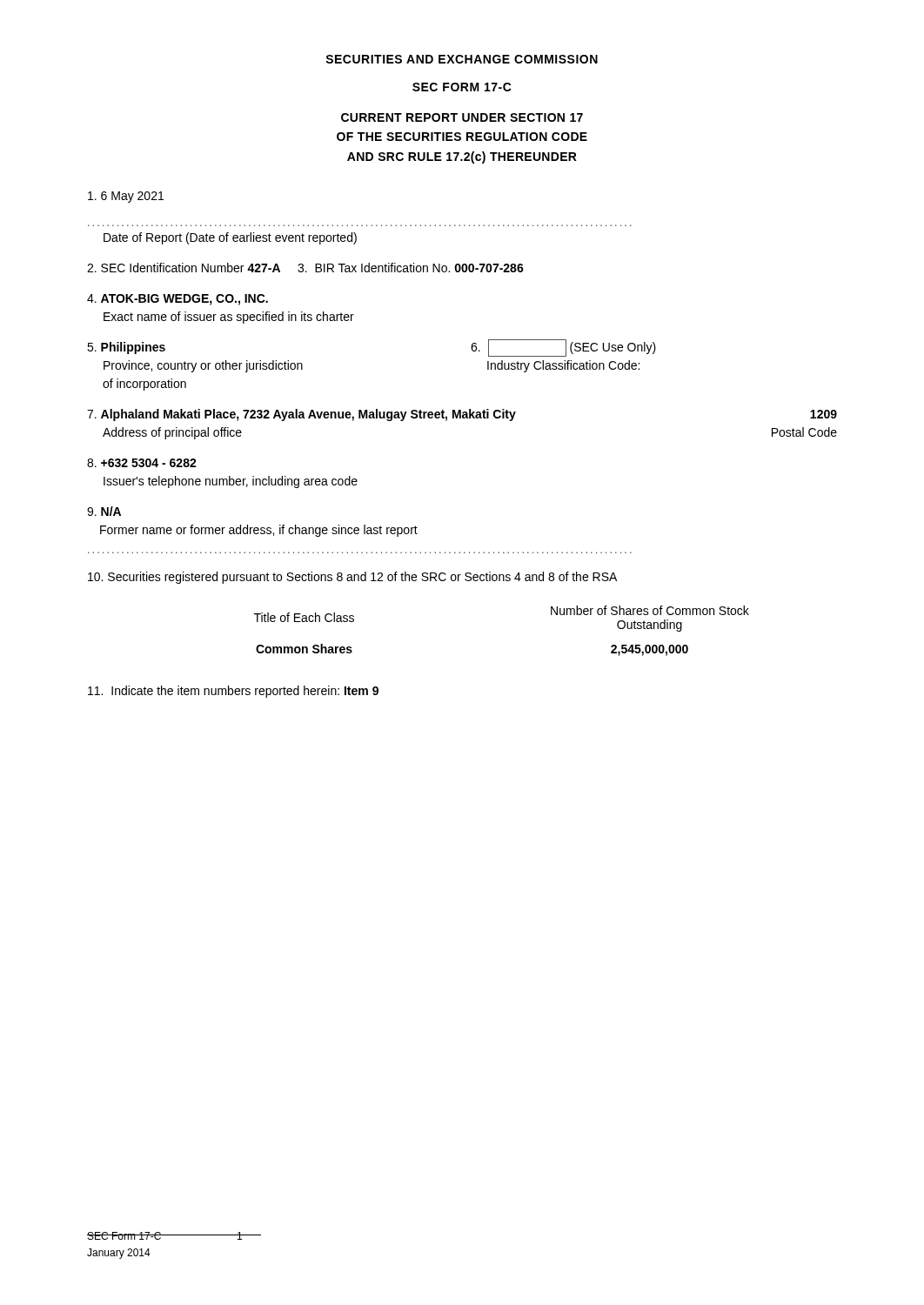Click on the element starting "+632 5304 - 6282 Issuer's"
The width and height of the screenshot is (924, 1305).
(222, 472)
